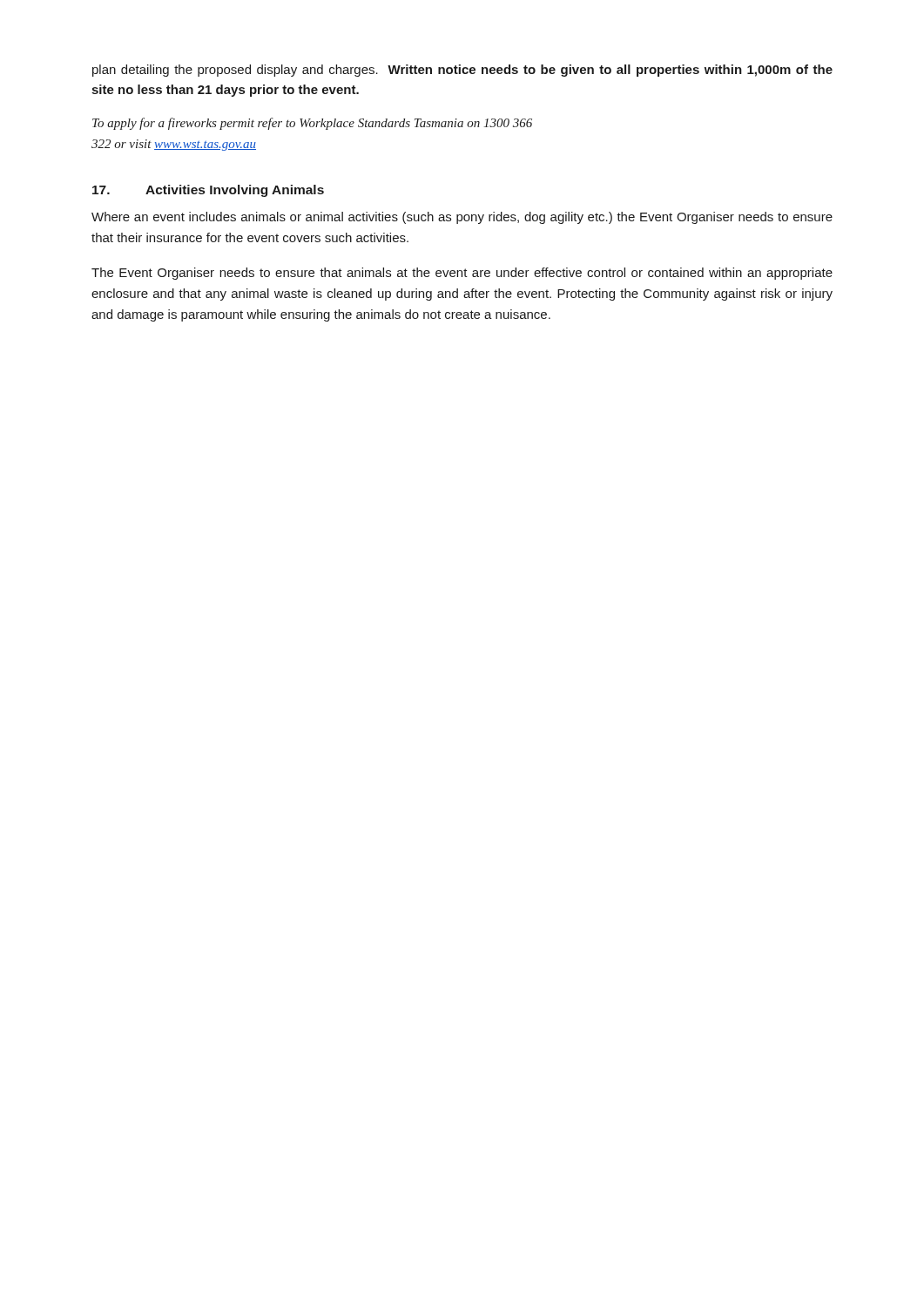924x1307 pixels.
Task: Locate the block of text that opens with "Where an event includes"
Action: coord(462,227)
